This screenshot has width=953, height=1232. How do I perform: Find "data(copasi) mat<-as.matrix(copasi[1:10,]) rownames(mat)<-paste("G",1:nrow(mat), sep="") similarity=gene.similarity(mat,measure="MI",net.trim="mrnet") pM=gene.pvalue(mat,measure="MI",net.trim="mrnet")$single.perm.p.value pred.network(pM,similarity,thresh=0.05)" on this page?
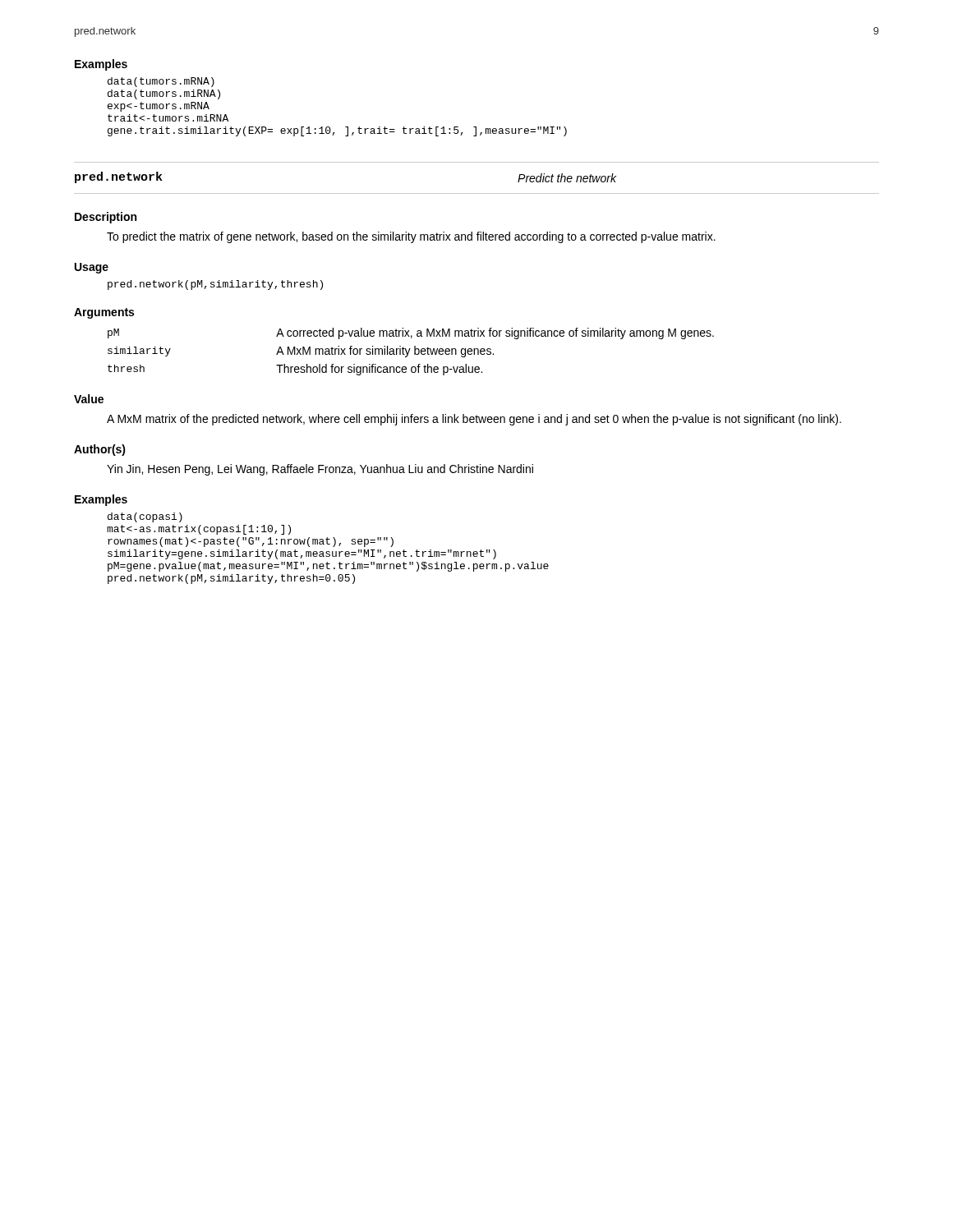point(493,548)
